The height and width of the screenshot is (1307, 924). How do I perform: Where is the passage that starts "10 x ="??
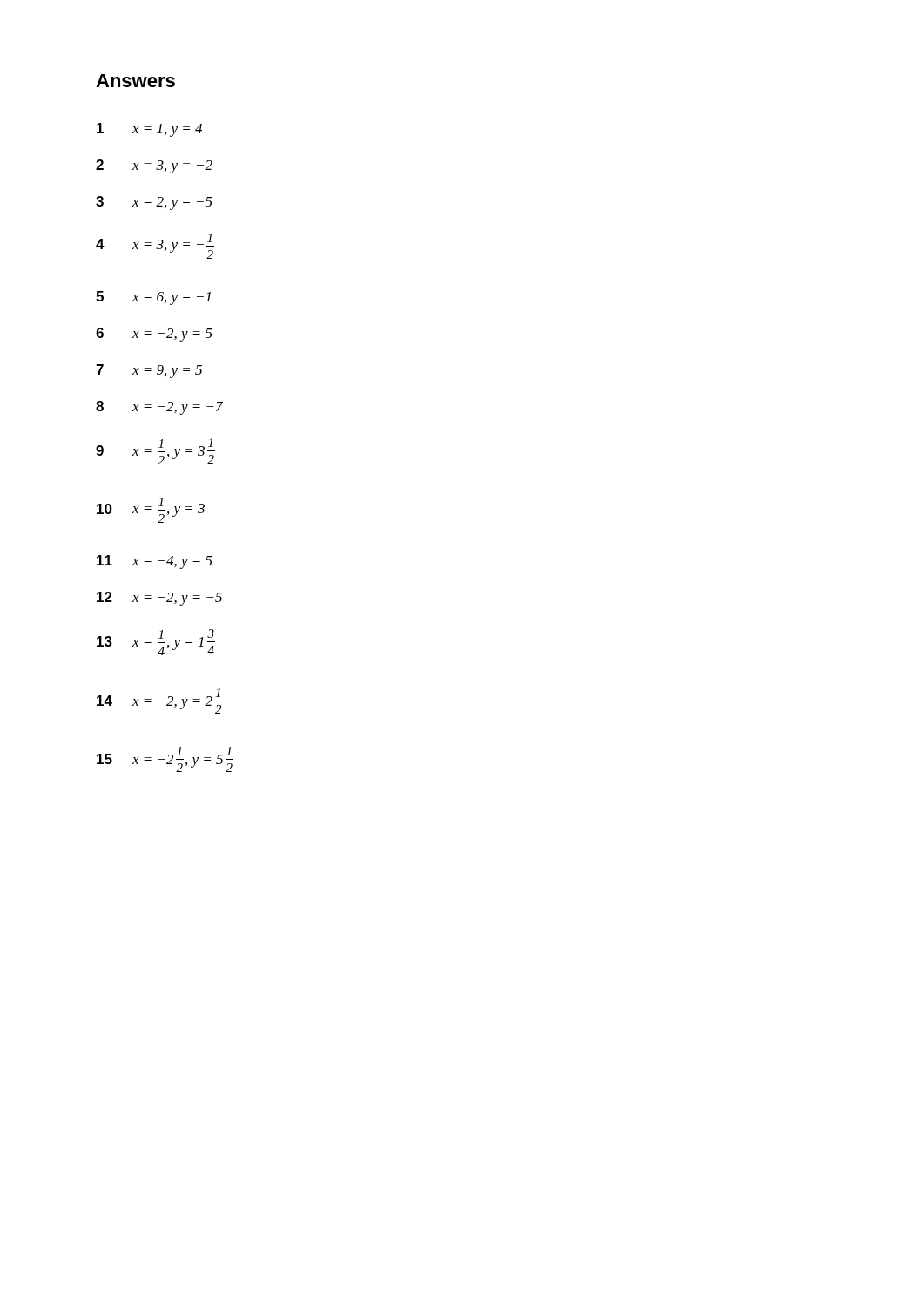pos(150,510)
